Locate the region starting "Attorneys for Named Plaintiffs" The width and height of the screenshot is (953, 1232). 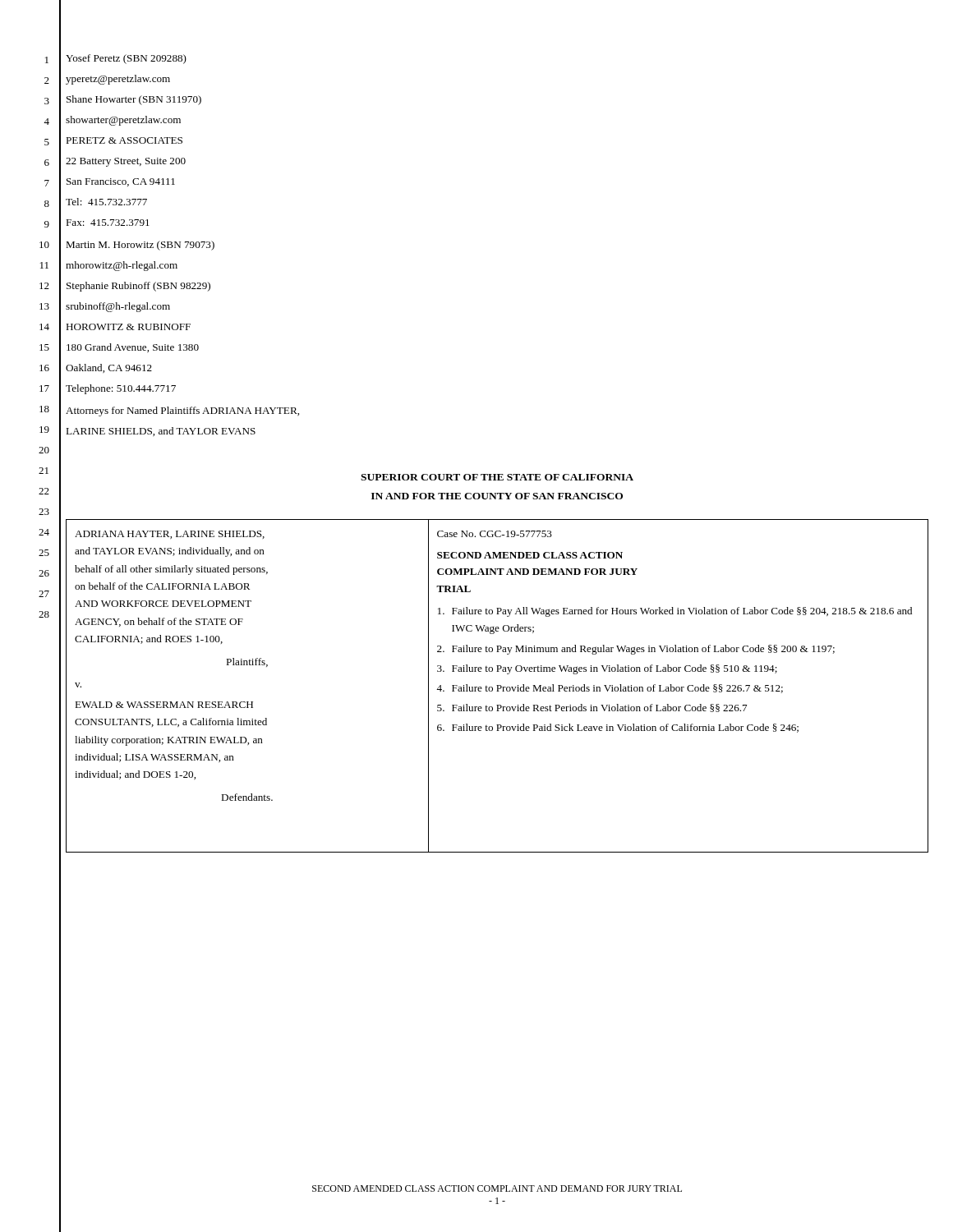pyautogui.click(x=182, y=411)
